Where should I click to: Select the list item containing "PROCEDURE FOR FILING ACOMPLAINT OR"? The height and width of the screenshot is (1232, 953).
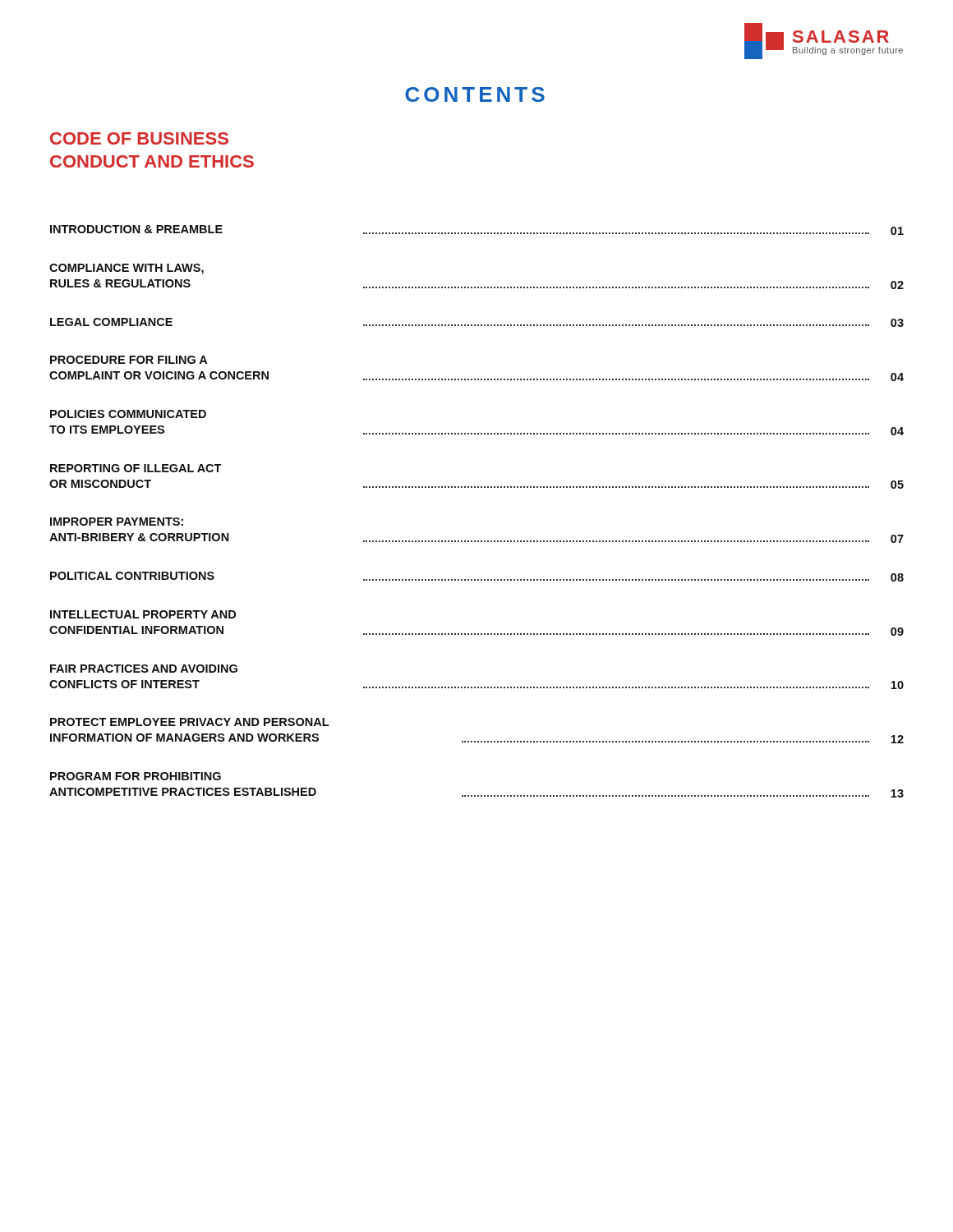[476, 368]
